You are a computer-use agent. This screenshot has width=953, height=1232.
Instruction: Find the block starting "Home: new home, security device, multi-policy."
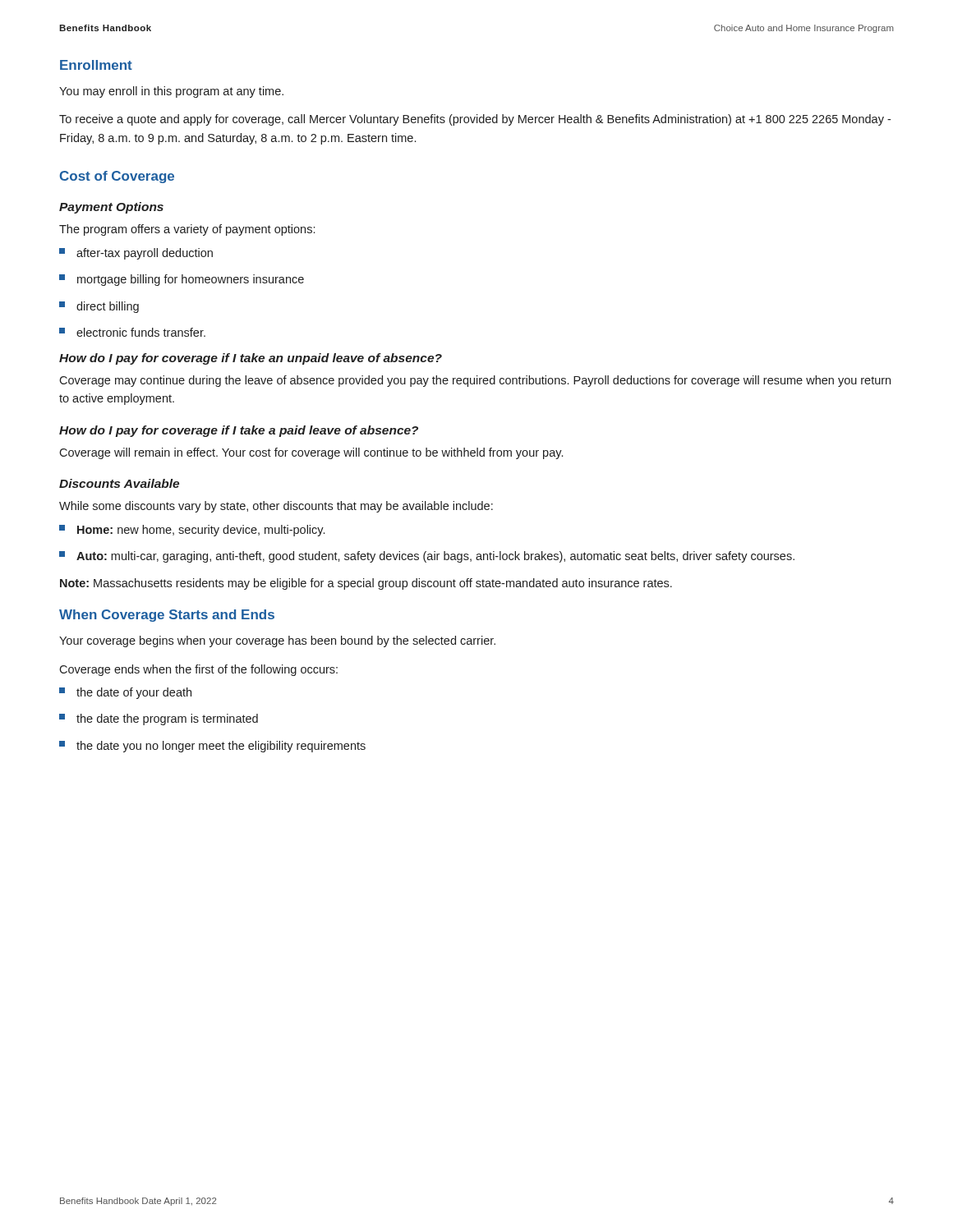point(192,531)
